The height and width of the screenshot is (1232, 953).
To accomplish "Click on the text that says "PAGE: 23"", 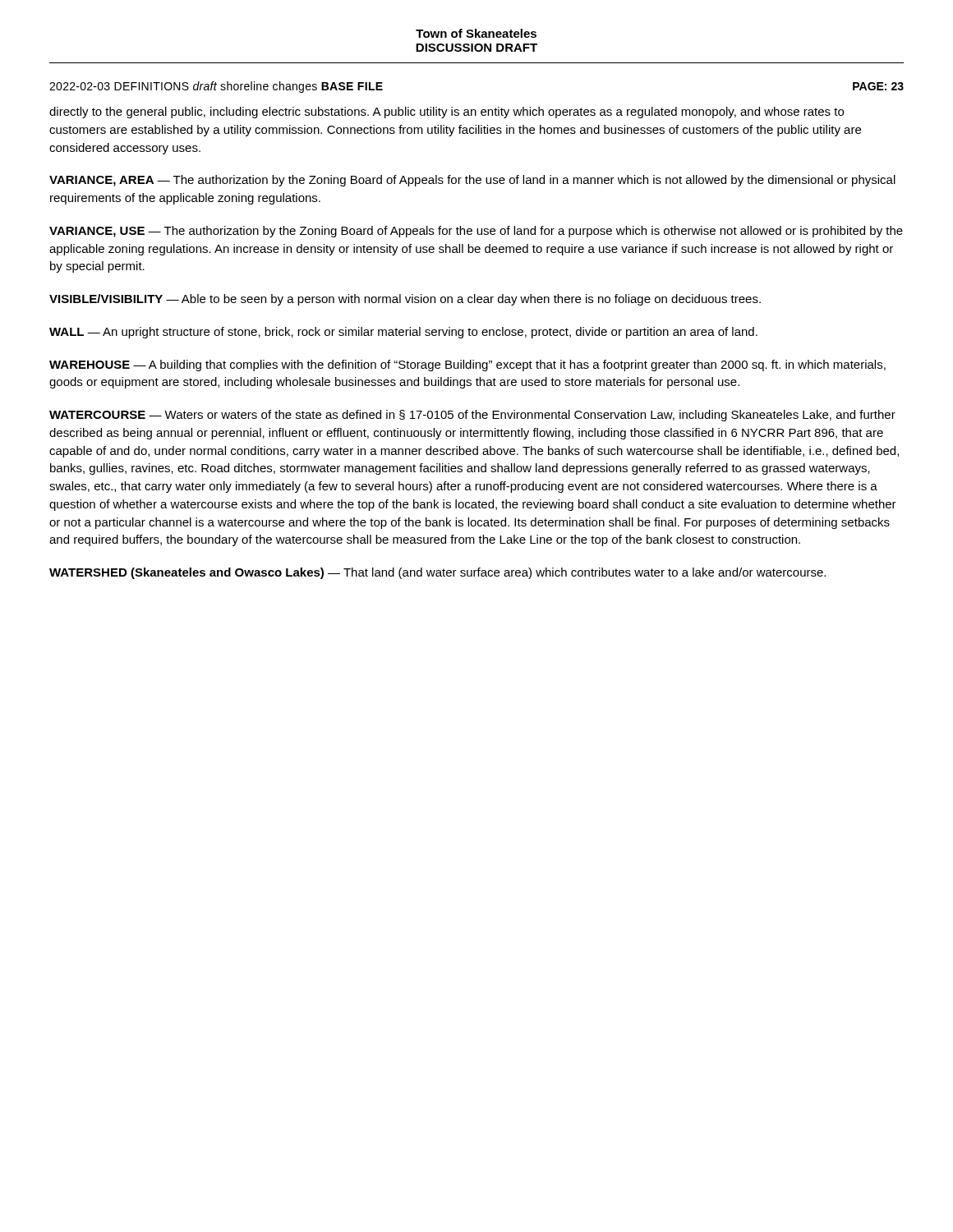I will click(x=878, y=86).
